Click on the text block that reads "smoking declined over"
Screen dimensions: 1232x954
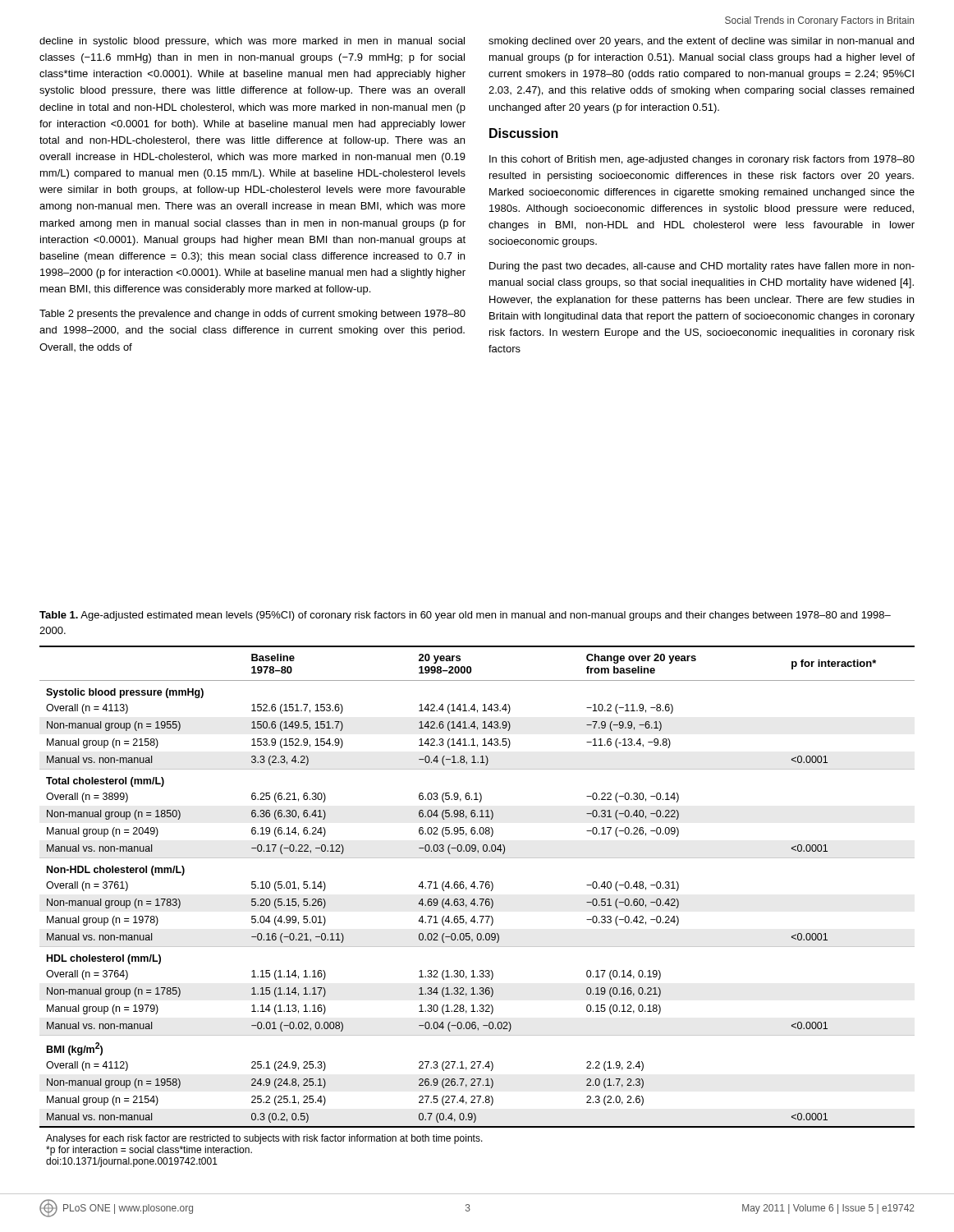(702, 74)
